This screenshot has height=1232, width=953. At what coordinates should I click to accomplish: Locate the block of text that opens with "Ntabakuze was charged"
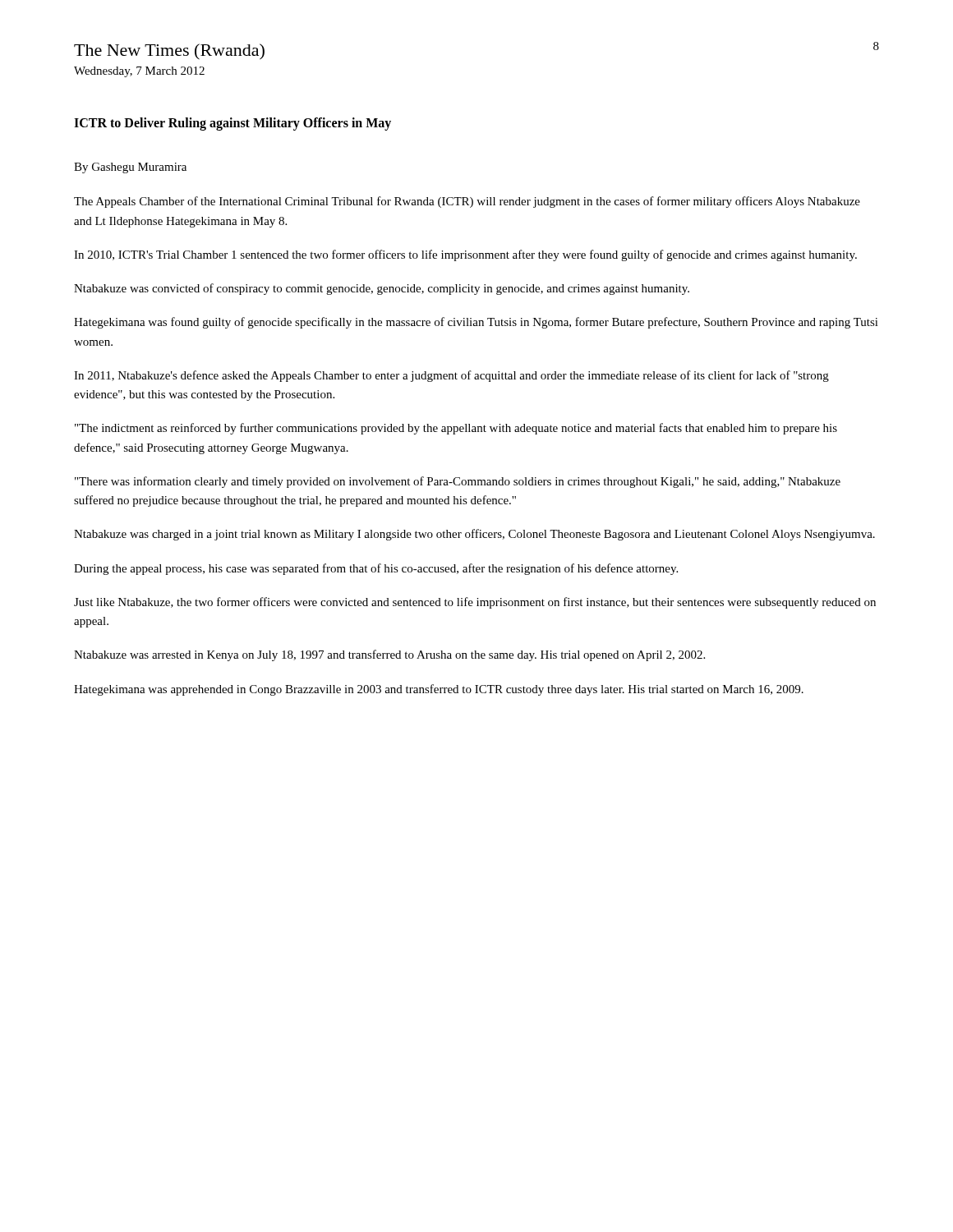476,535
